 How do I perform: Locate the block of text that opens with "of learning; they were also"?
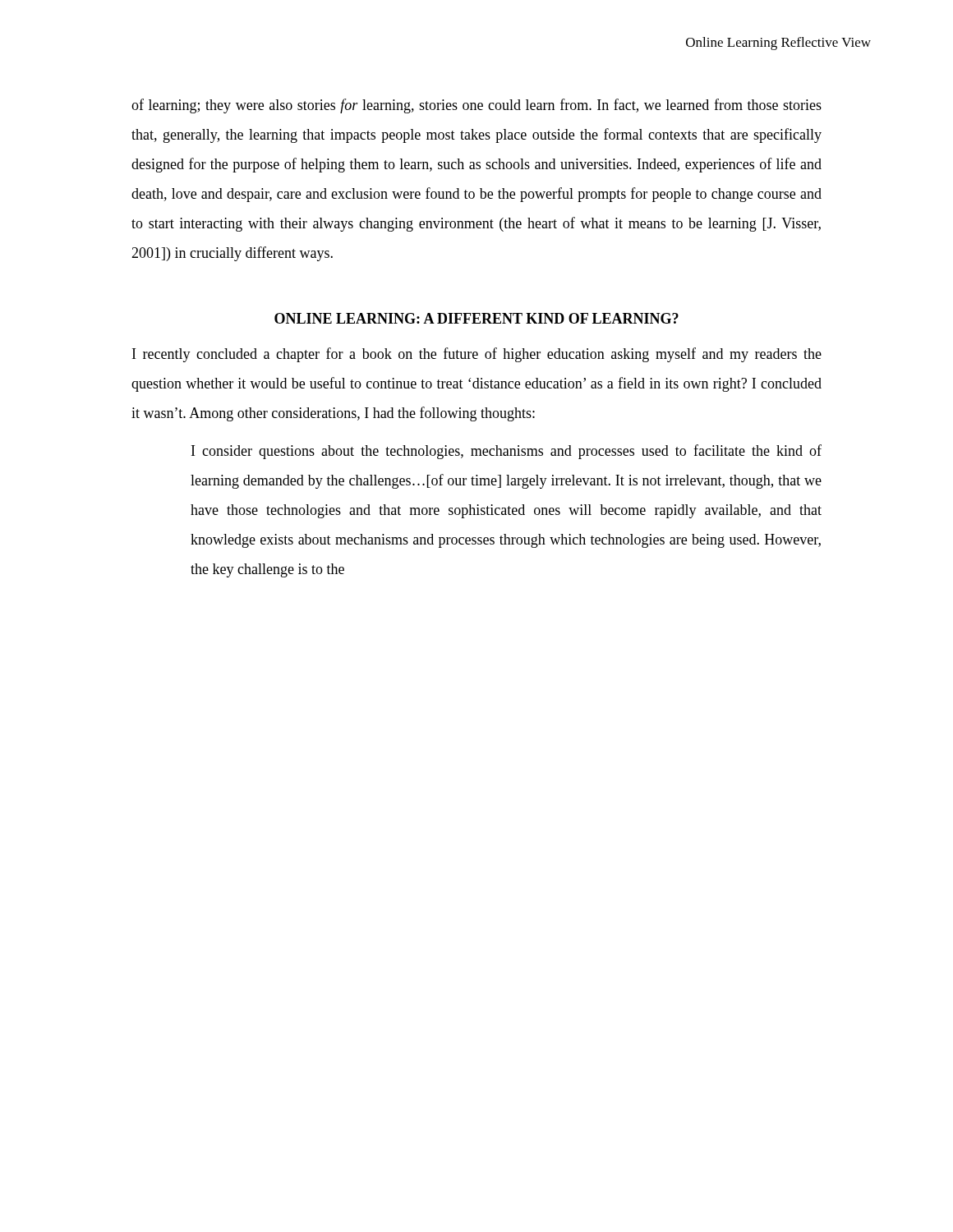(x=476, y=179)
